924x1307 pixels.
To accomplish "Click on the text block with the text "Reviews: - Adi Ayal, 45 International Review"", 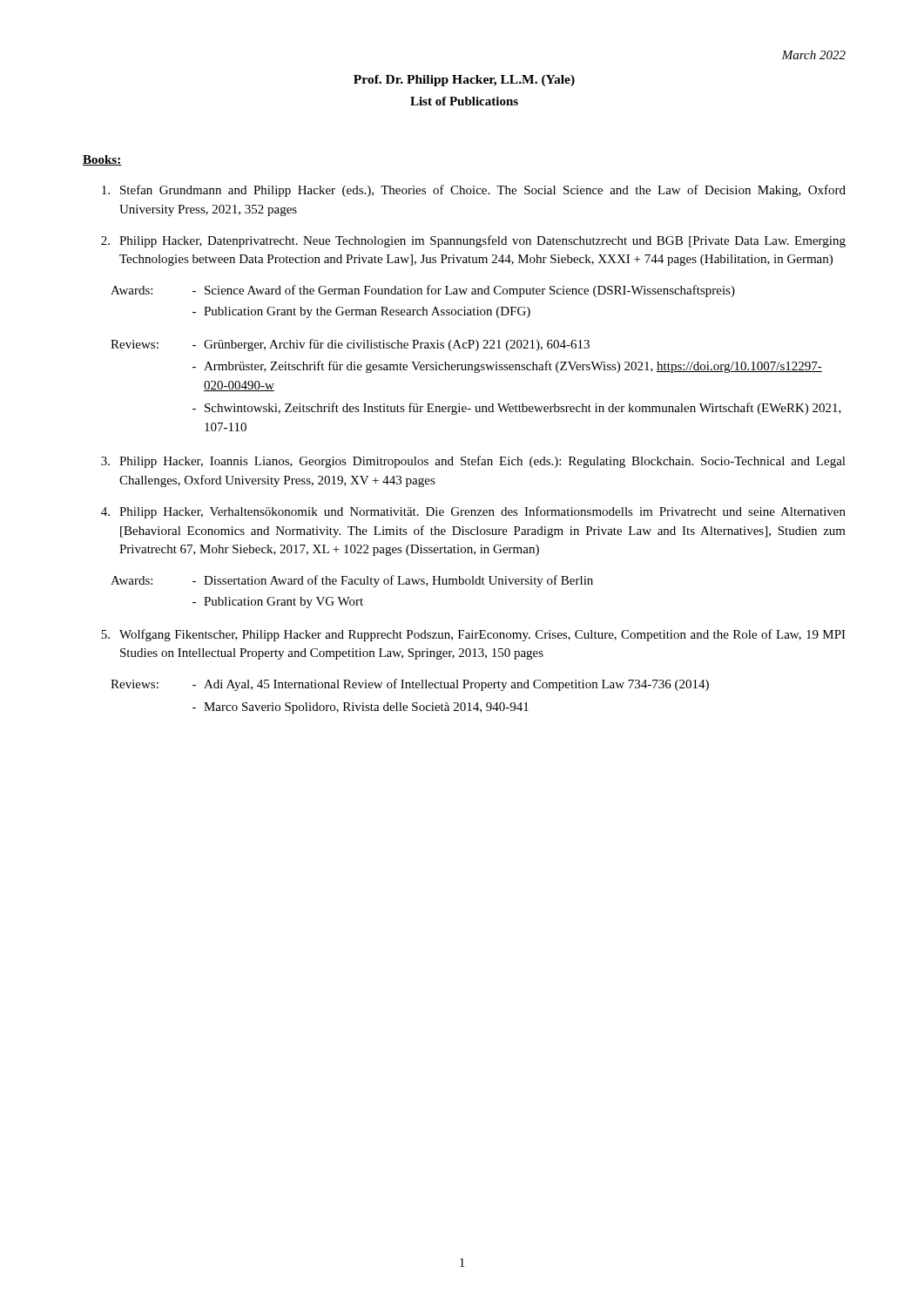I will (x=478, y=698).
